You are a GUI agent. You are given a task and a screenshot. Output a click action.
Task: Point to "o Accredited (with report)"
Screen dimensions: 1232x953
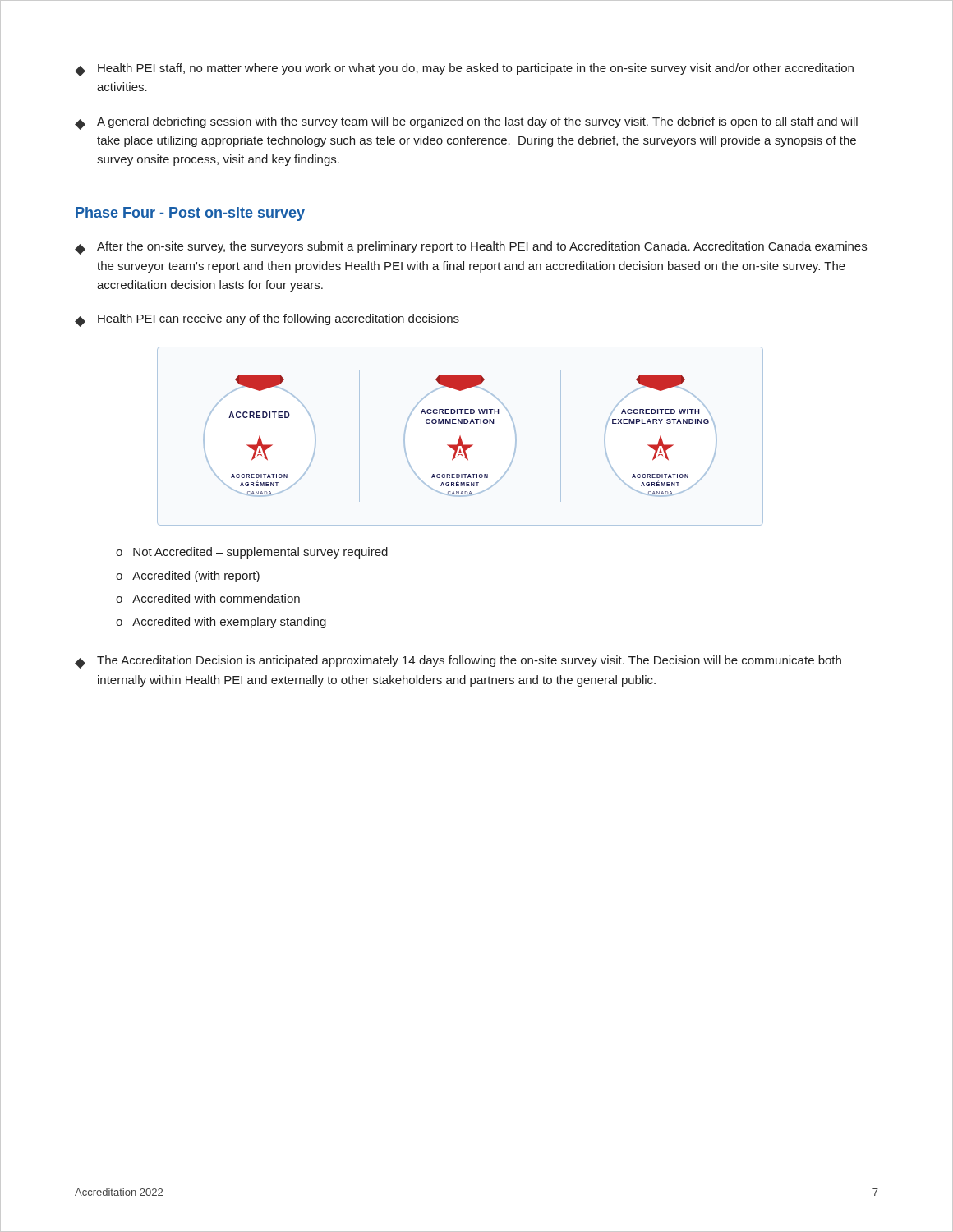188,575
